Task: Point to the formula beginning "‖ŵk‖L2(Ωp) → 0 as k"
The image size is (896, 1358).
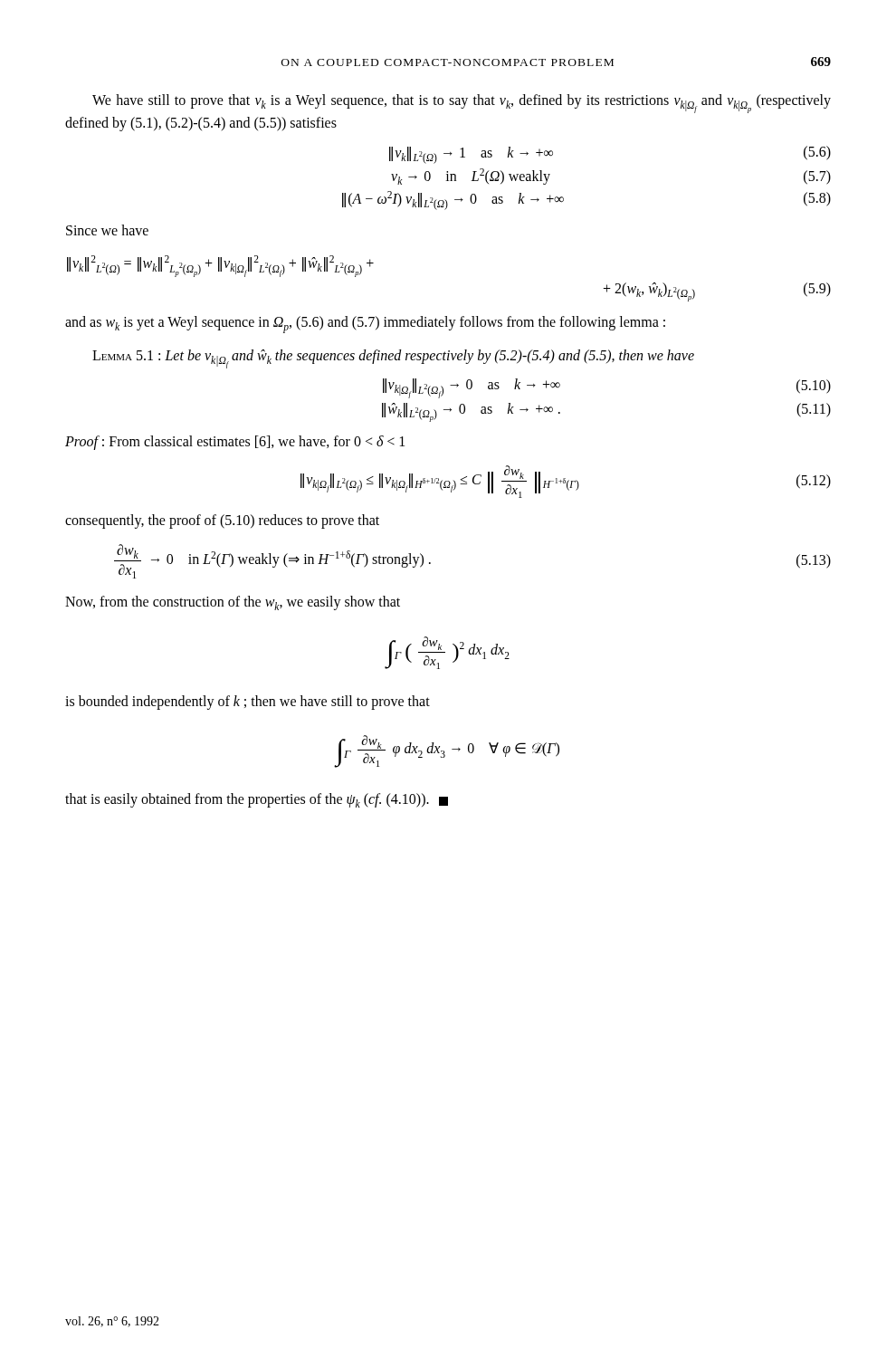Action: (x=502, y=409)
